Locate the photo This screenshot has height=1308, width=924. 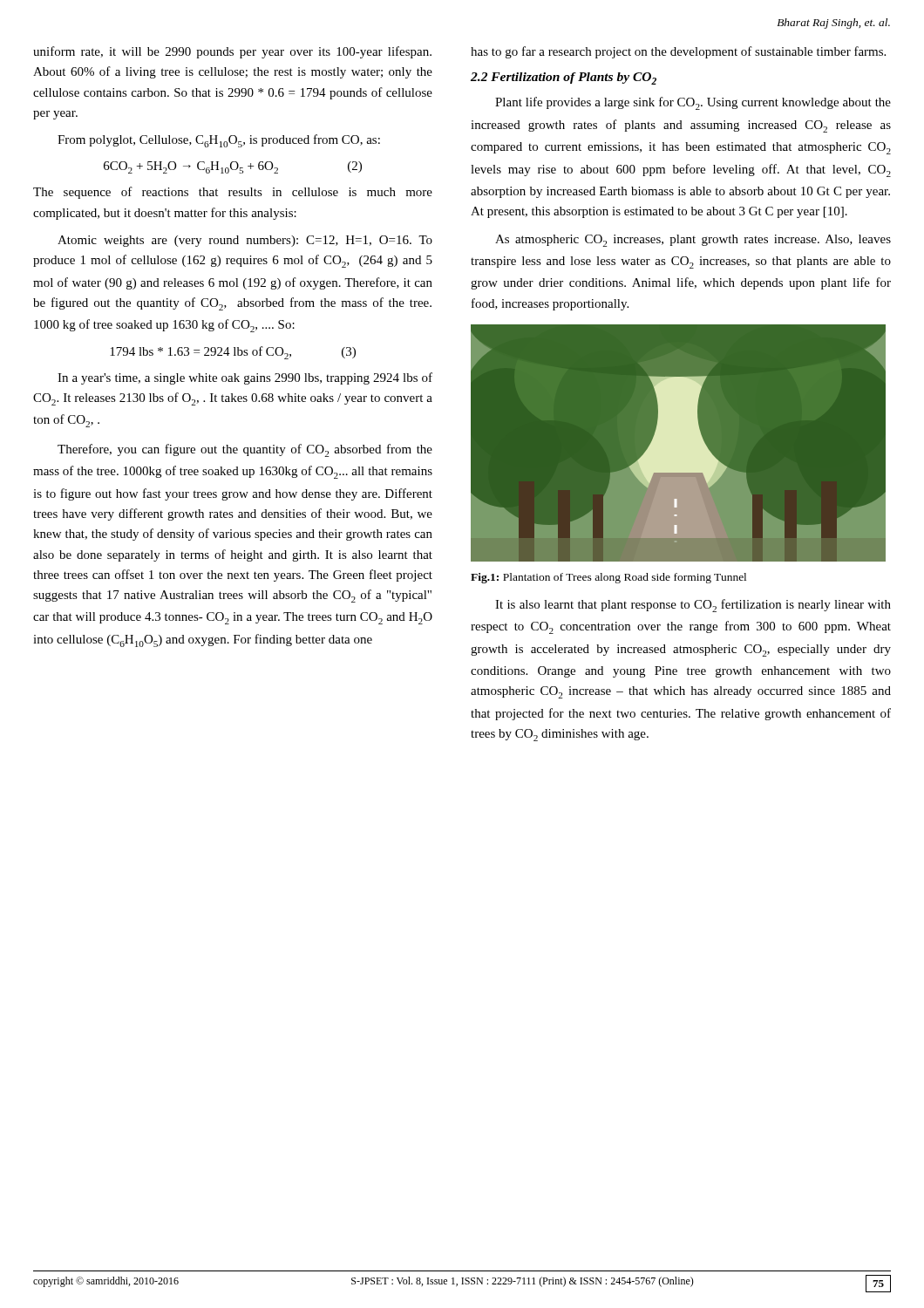point(681,445)
